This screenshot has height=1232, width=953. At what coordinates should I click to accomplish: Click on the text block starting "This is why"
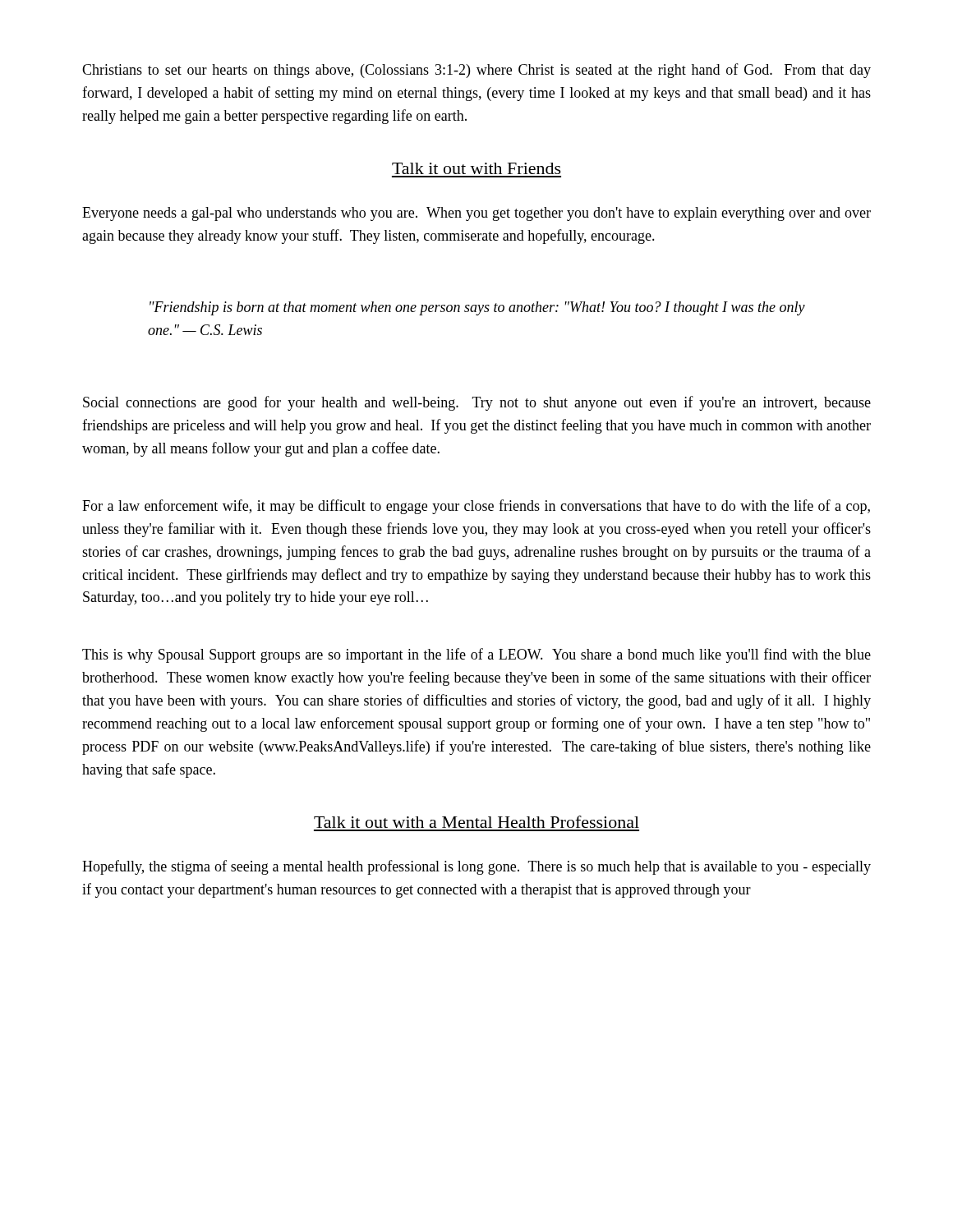point(476,712)
